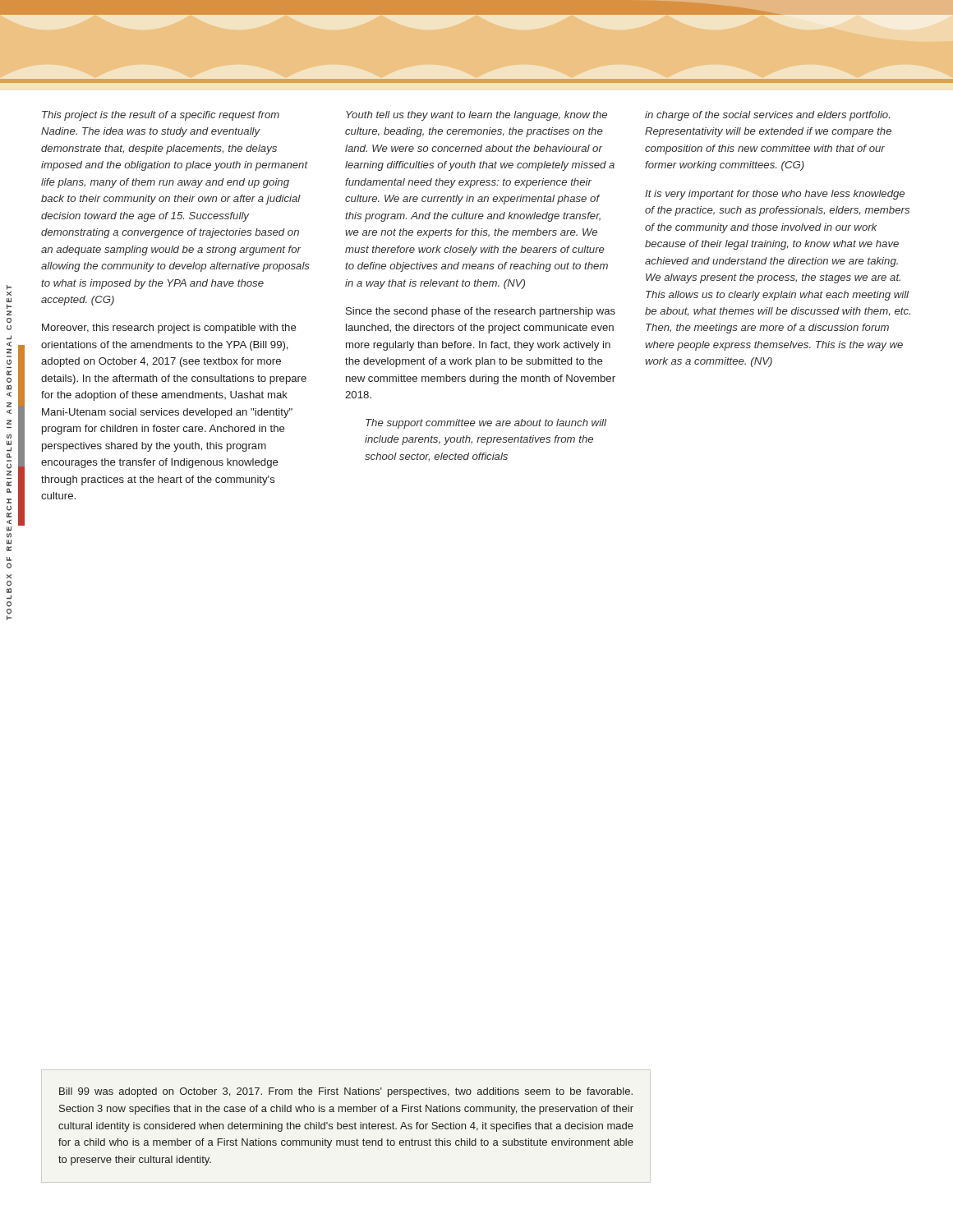The width and height of the screenshot is (953, 1232).
Task: Locate the block of text that opens with "Bill 99 was"
Action: click(x=346, y=1125)
